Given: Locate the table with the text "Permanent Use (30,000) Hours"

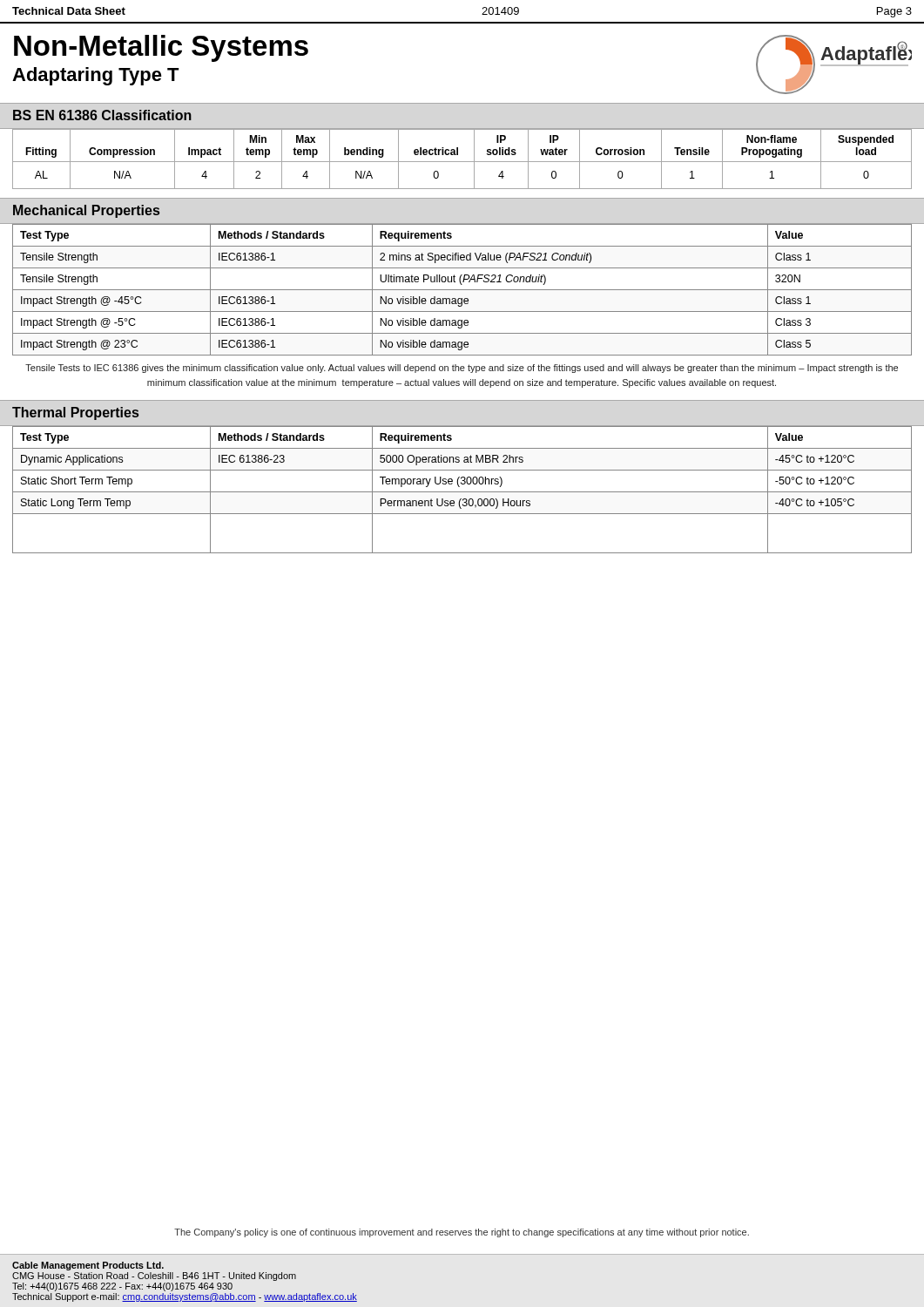Looking at the screenshot, I should pyautogui.click(x=462, y=490).
